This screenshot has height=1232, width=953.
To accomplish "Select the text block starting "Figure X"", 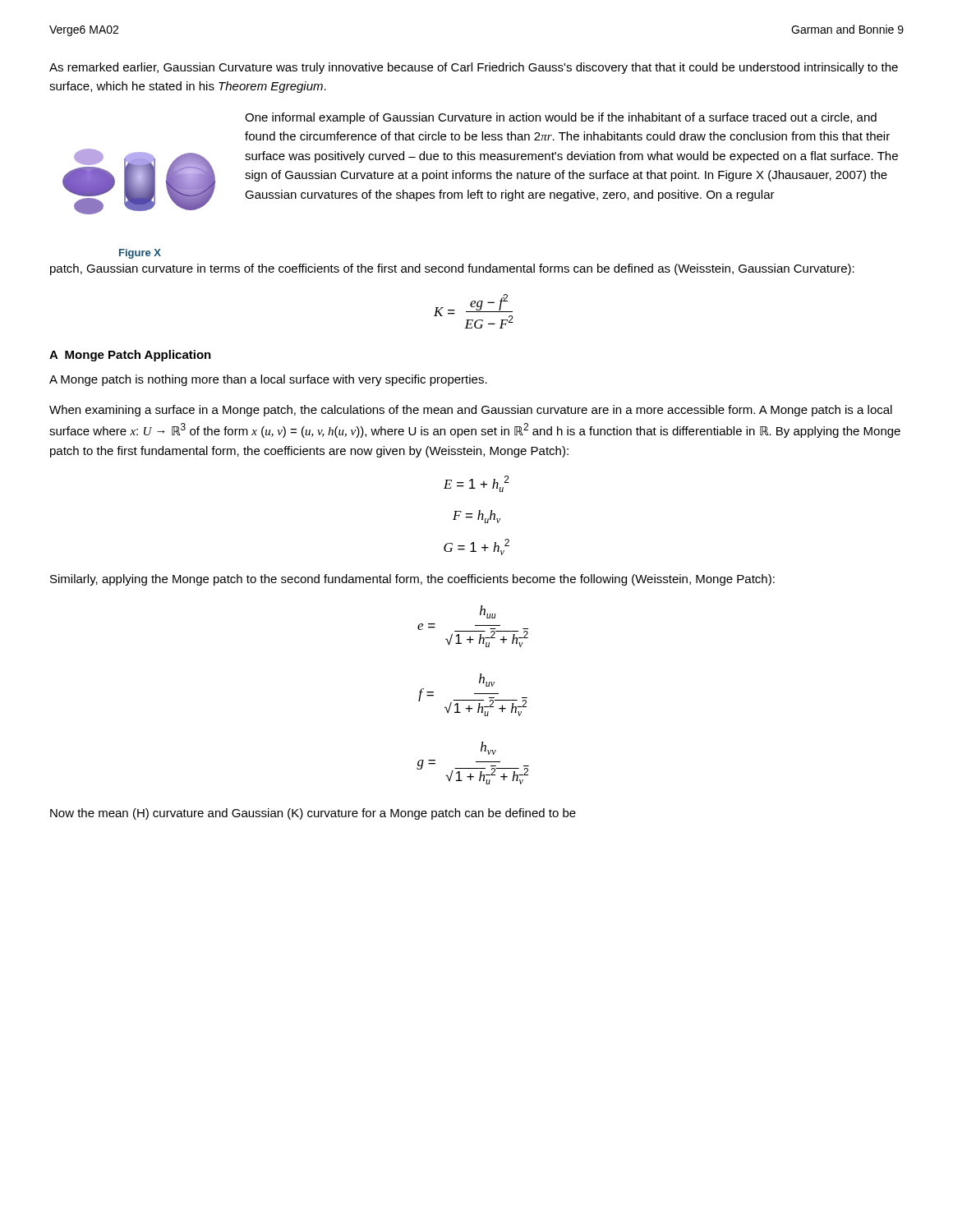I will point(140,252).
